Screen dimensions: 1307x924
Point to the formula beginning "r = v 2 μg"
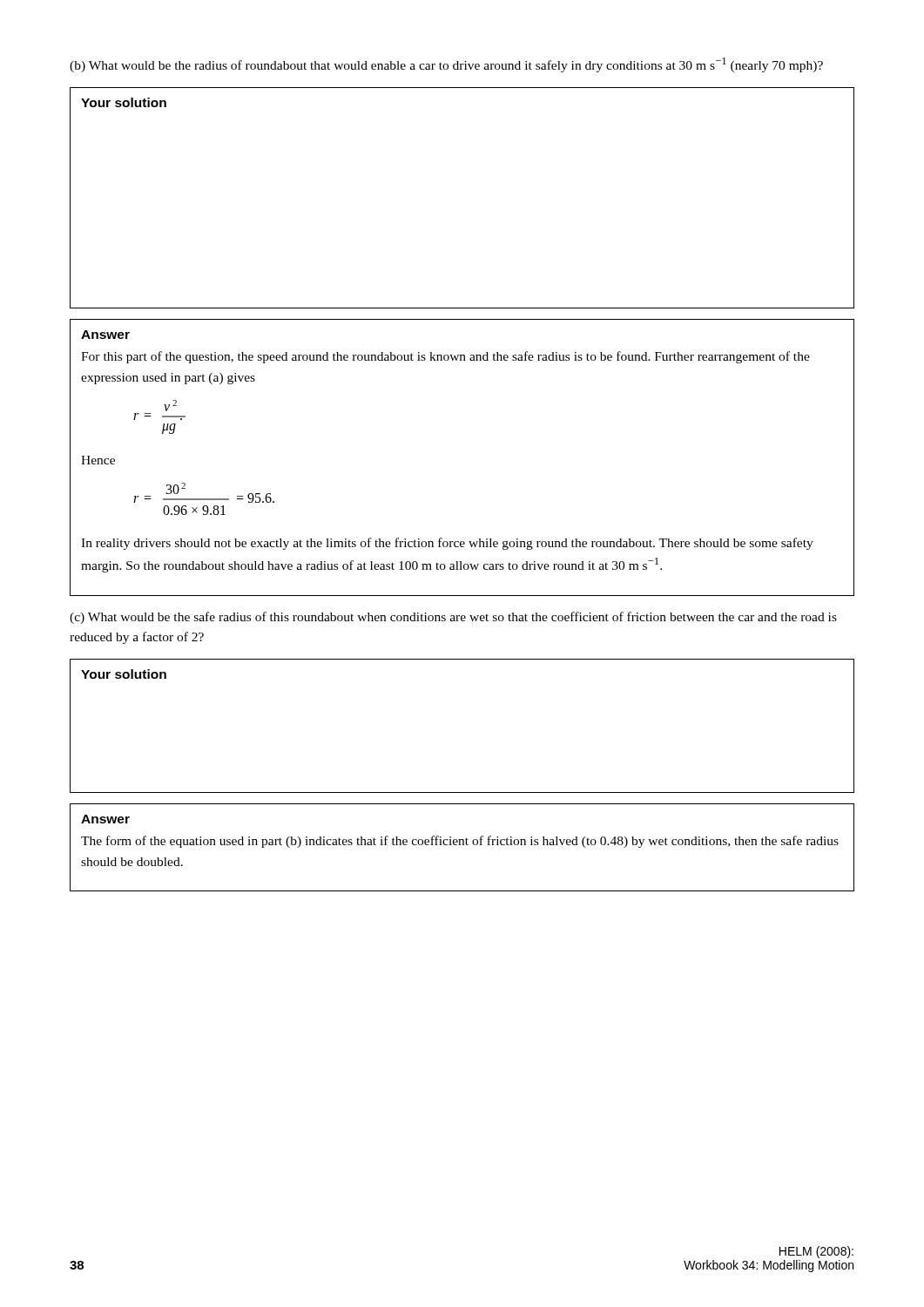168,418
